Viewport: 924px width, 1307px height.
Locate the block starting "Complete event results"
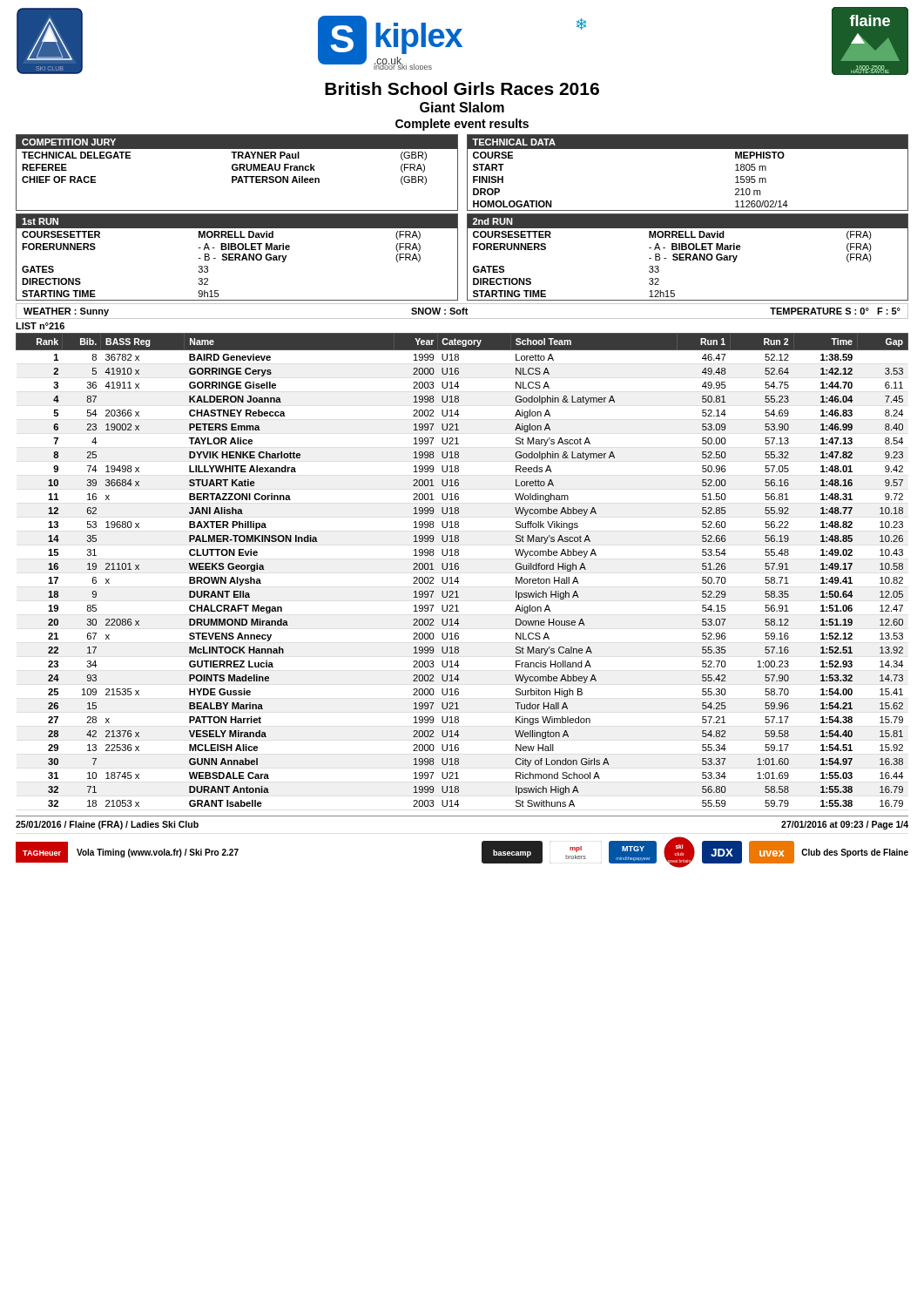(462, 124)
